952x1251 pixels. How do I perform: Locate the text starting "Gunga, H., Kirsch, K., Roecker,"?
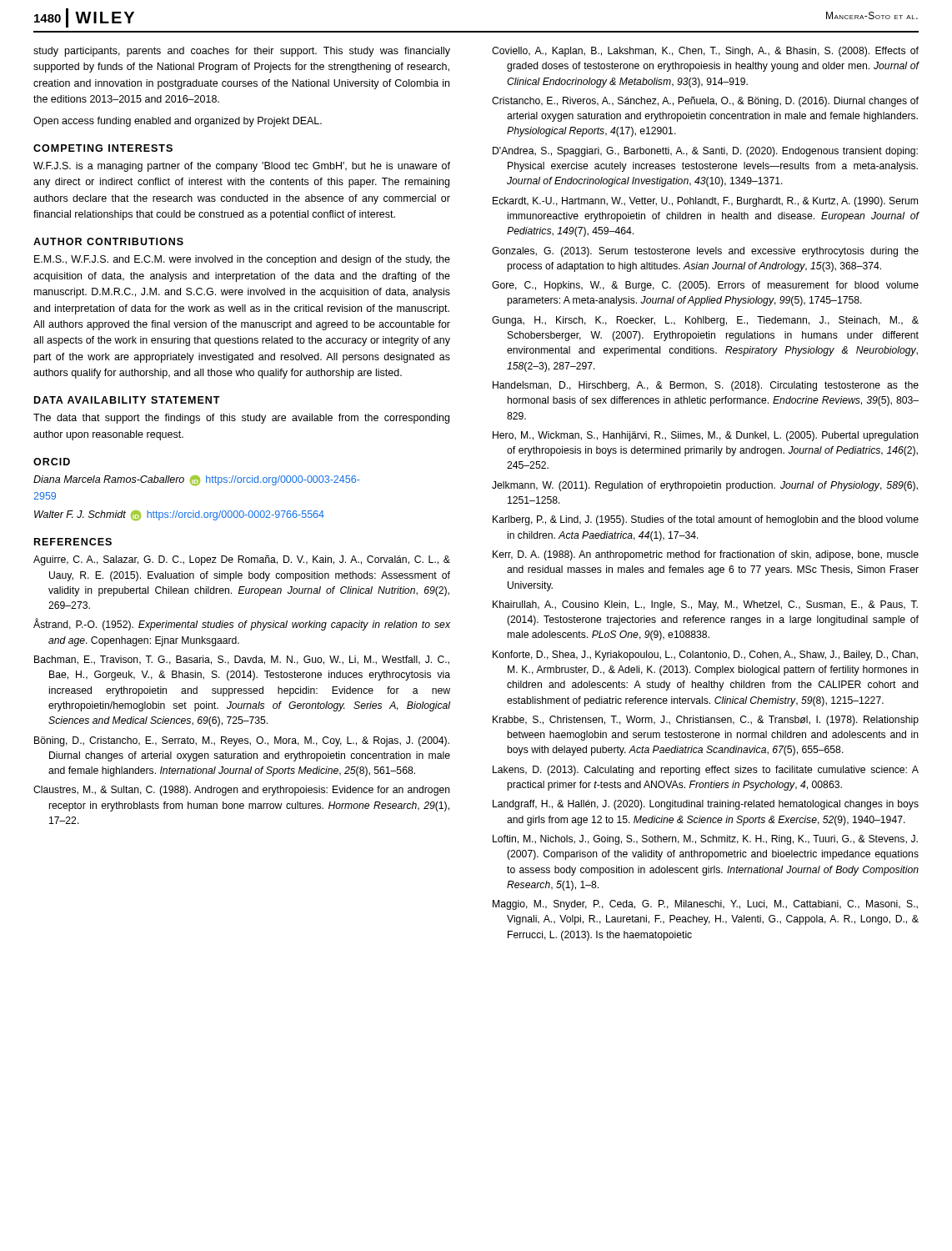(x=705, y=343)
